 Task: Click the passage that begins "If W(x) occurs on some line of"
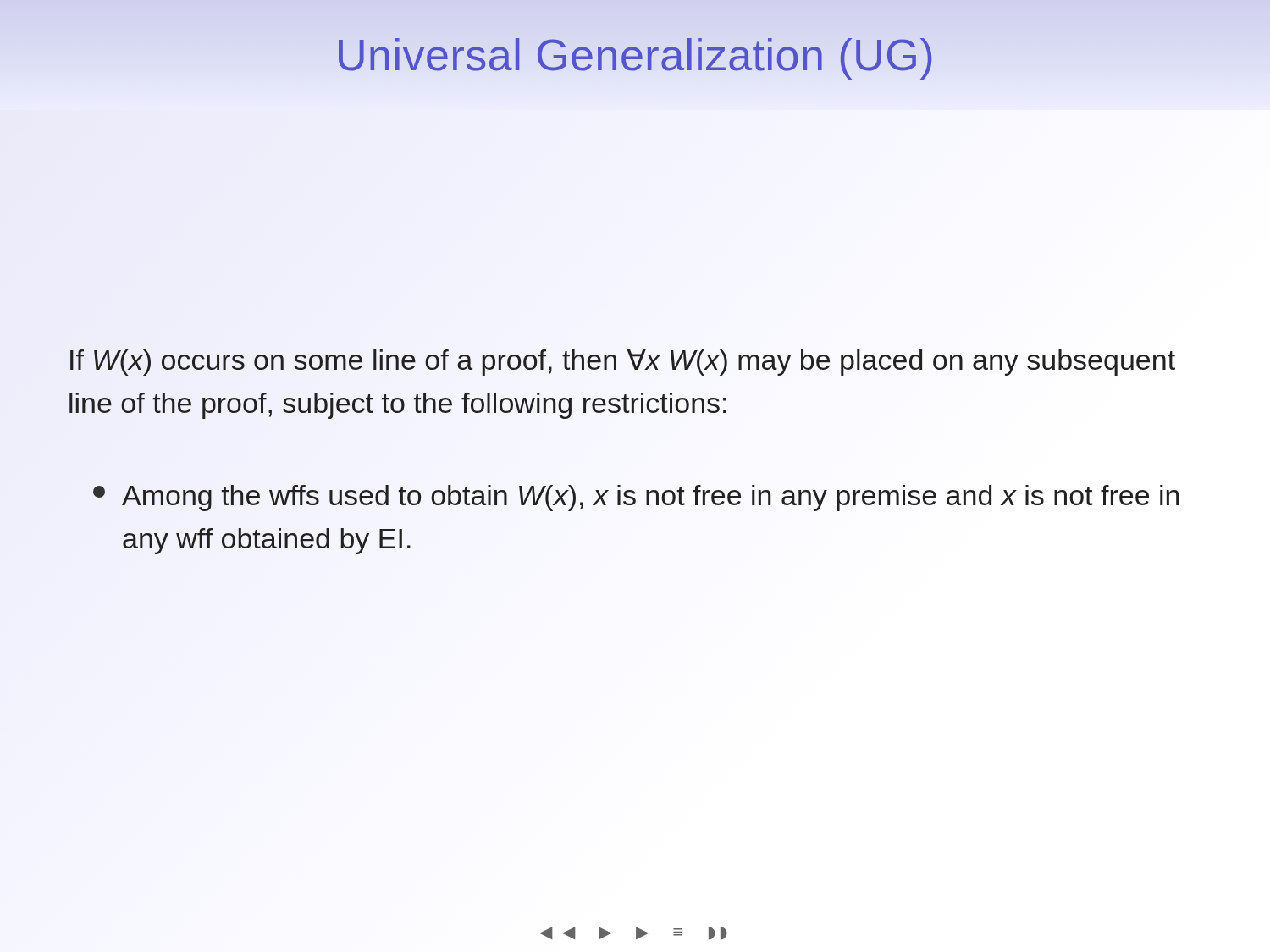coord(635,382)
